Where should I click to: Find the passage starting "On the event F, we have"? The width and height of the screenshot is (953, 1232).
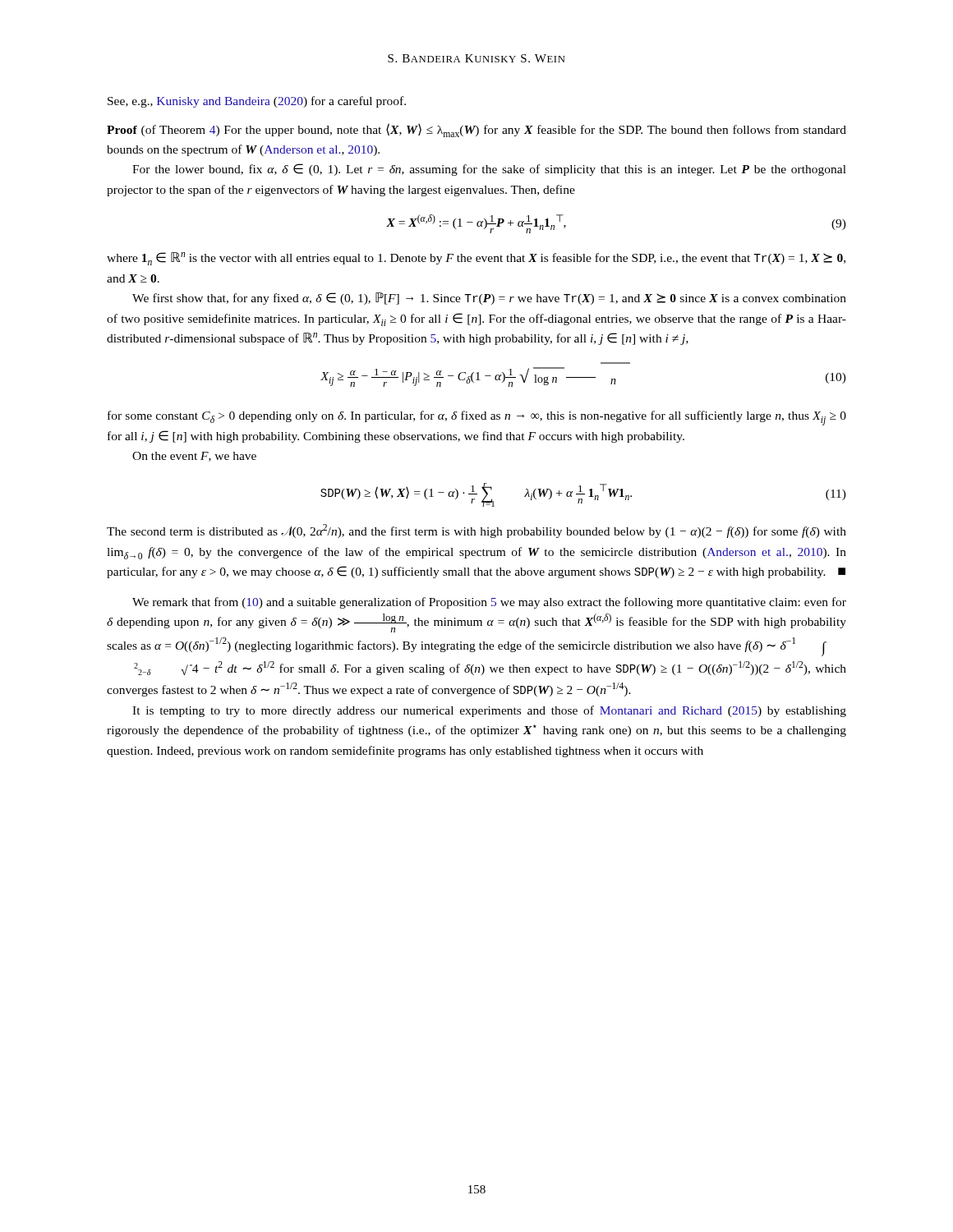point(195,455)
